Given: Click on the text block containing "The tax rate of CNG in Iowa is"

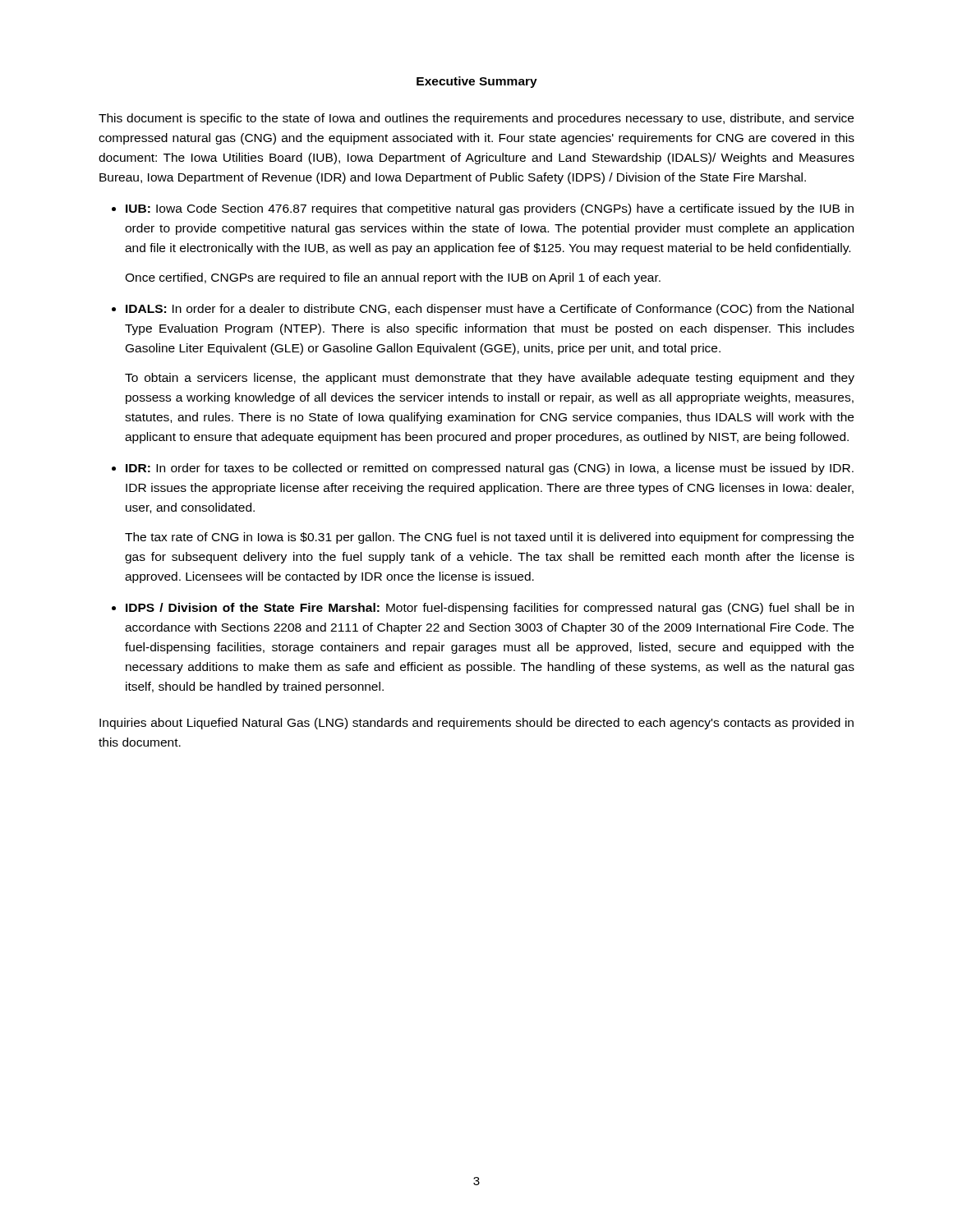Looking at the screenshot, I should click(x=490, y=557).
